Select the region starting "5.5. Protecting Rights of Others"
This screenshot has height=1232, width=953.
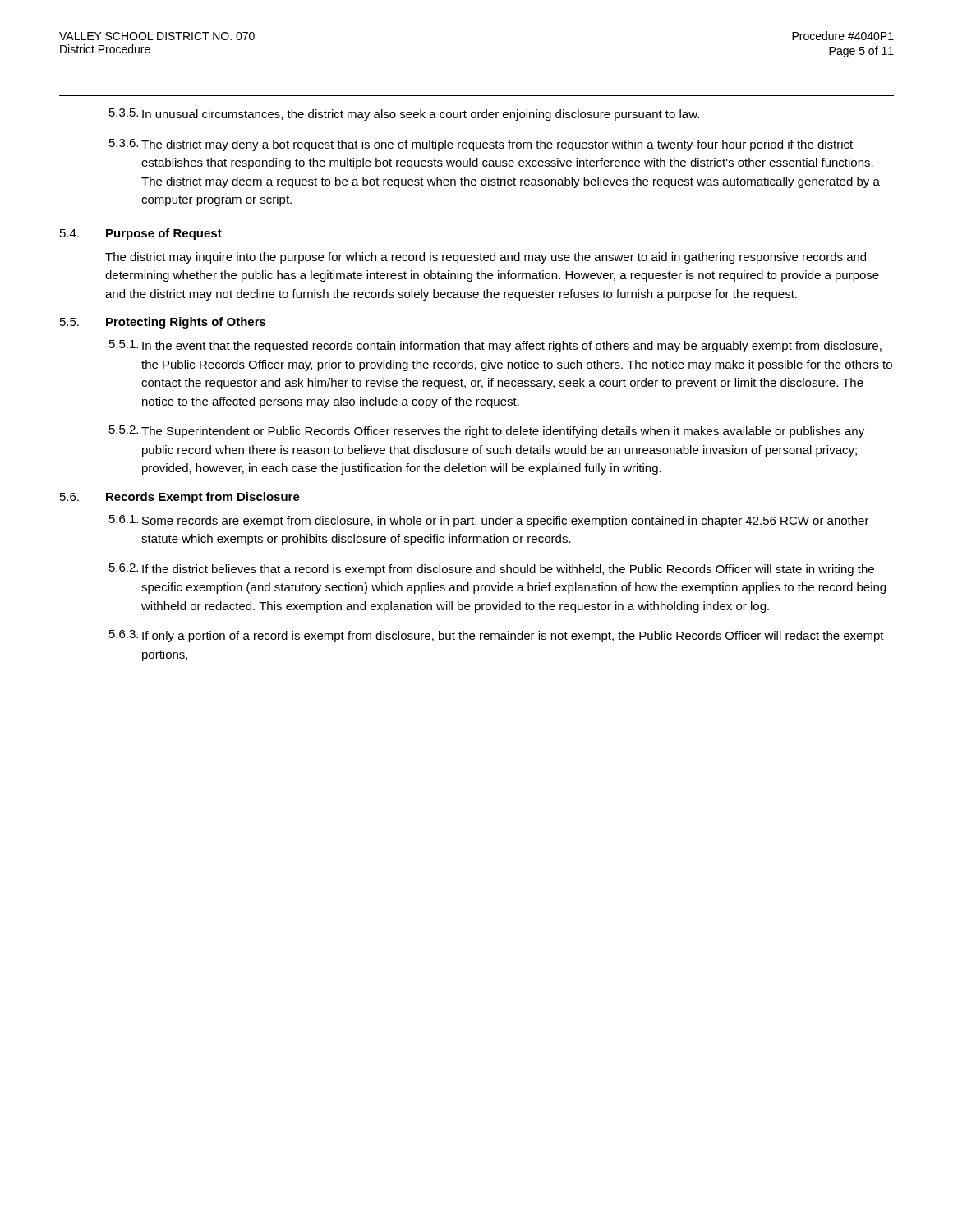tap(163, 322)
